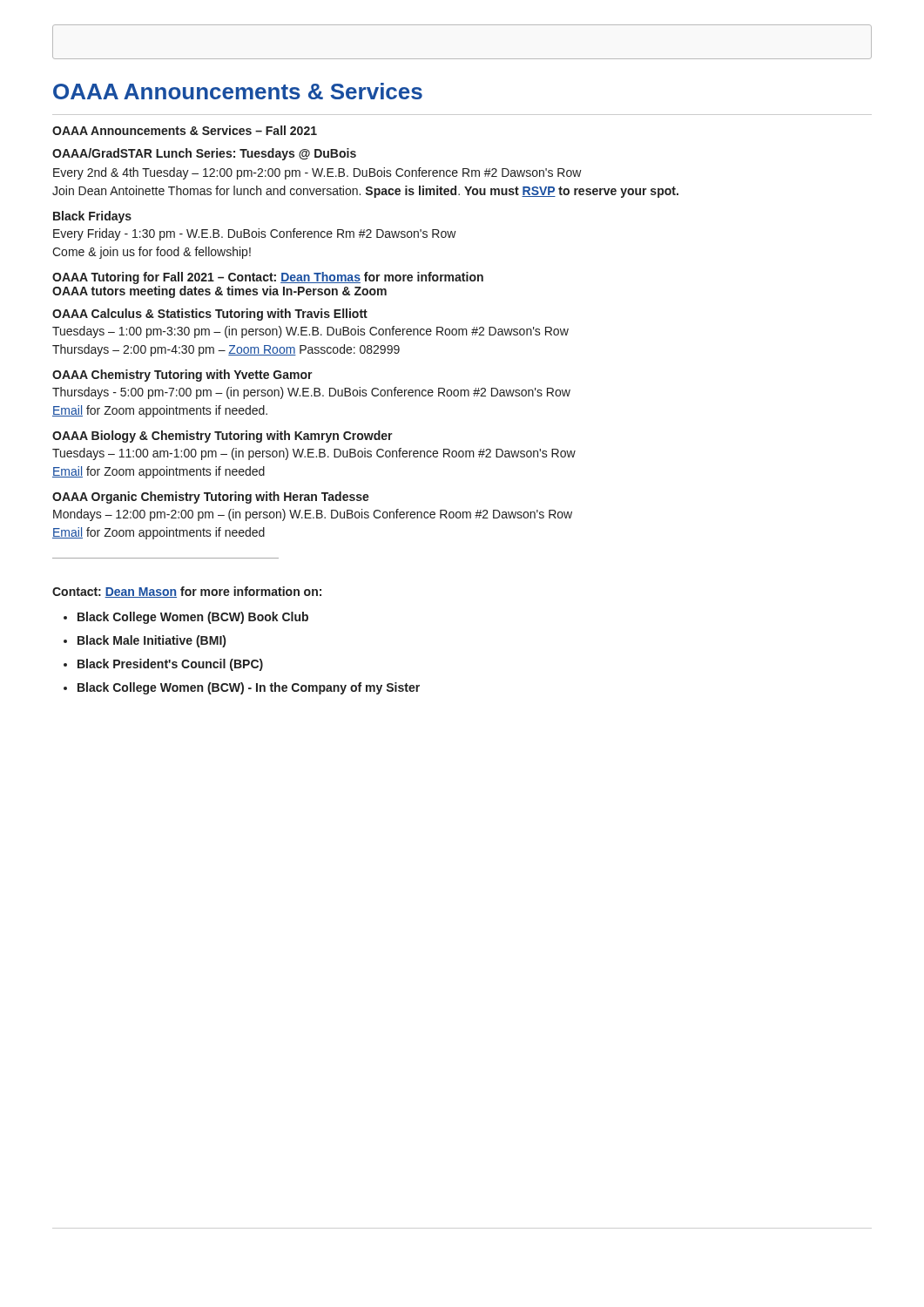
Task: Click on the element starting "Every 2nd & 4th Tuesday – 12:00"
Action: pos(462,182)
